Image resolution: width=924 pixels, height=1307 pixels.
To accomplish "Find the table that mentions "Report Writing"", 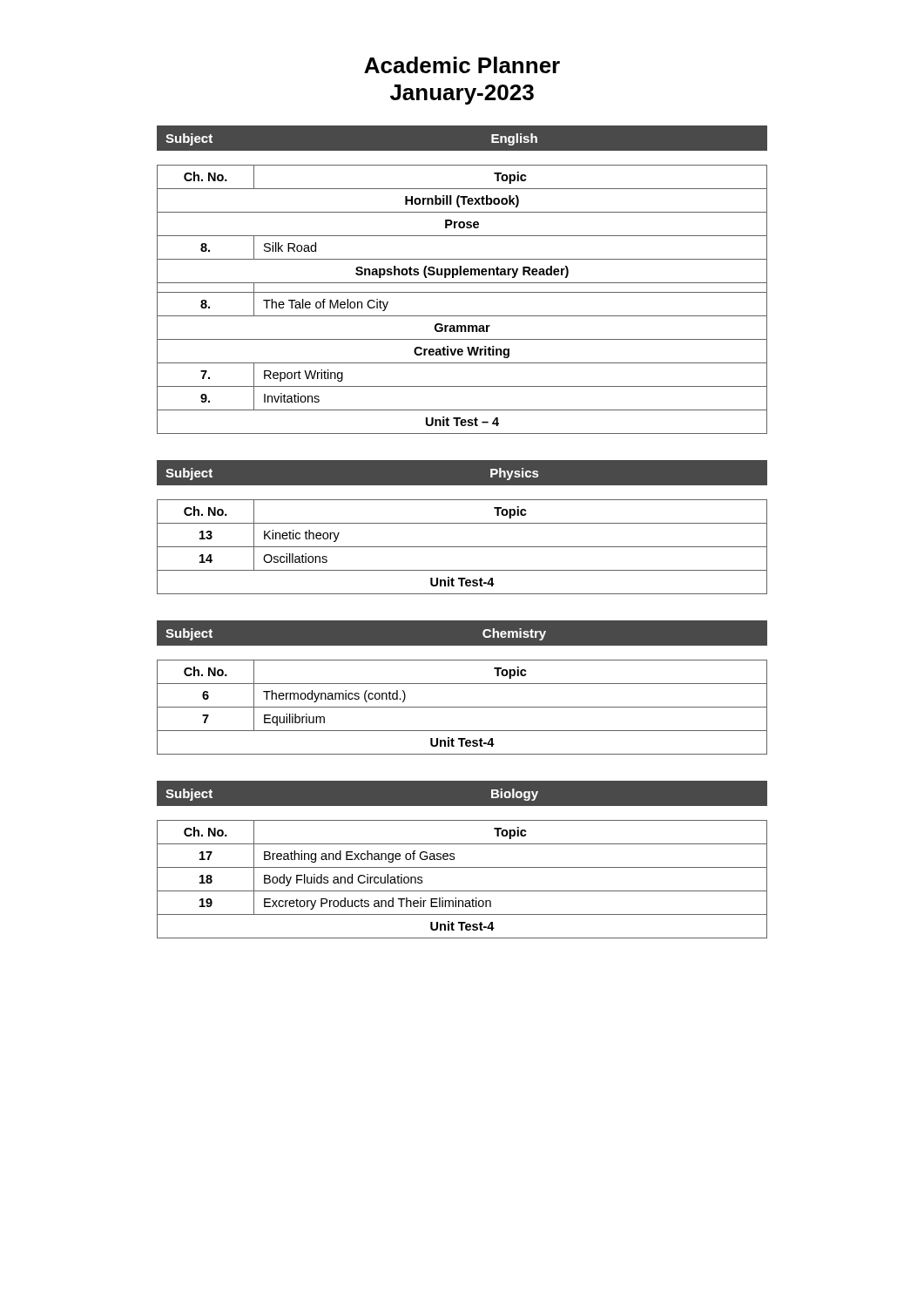I will [x=462, y=299].
